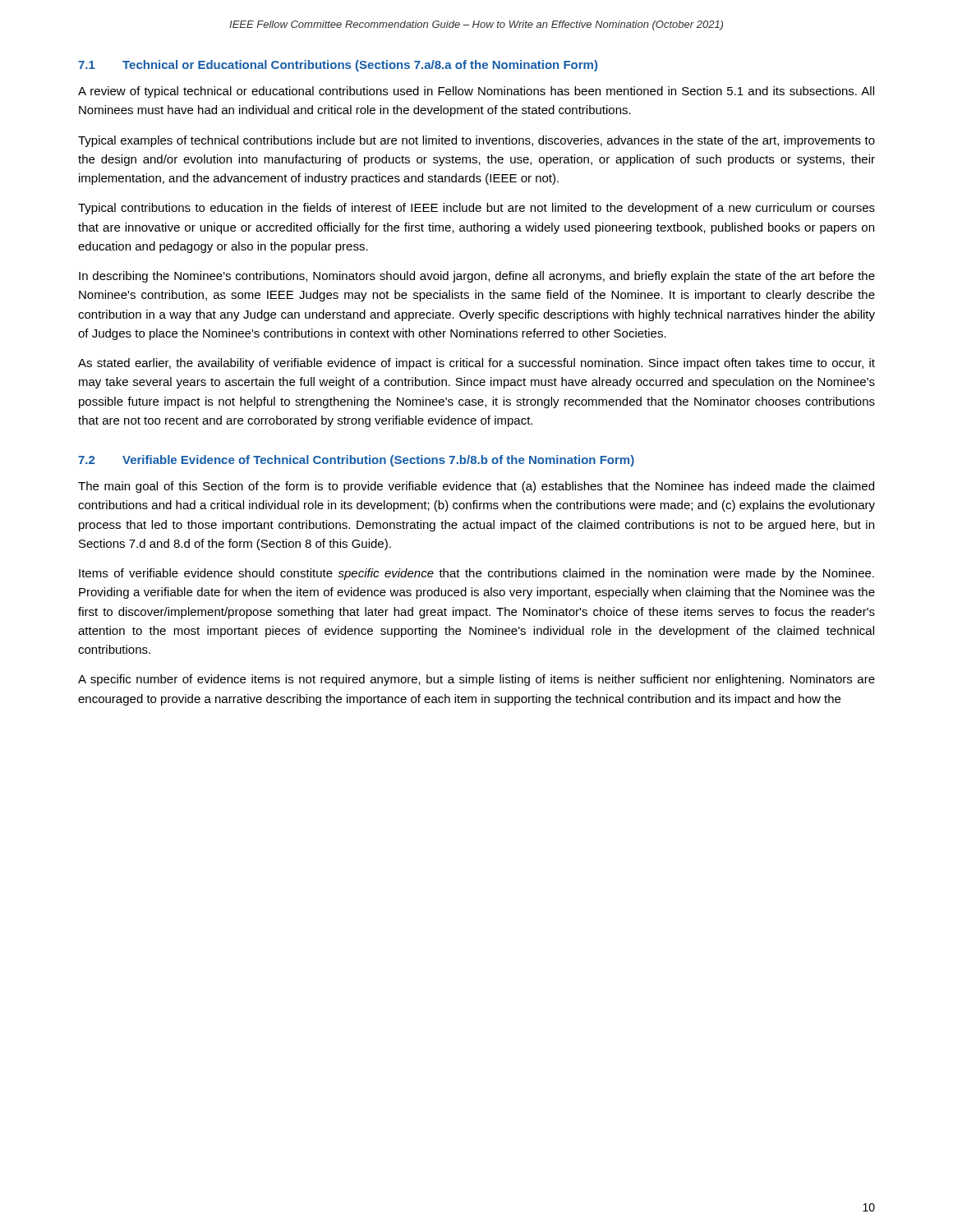Select the element starting "7.2 Verifiable Evidence"
The height and width of the screenshot is (1232, 953).
click(476, 460)
